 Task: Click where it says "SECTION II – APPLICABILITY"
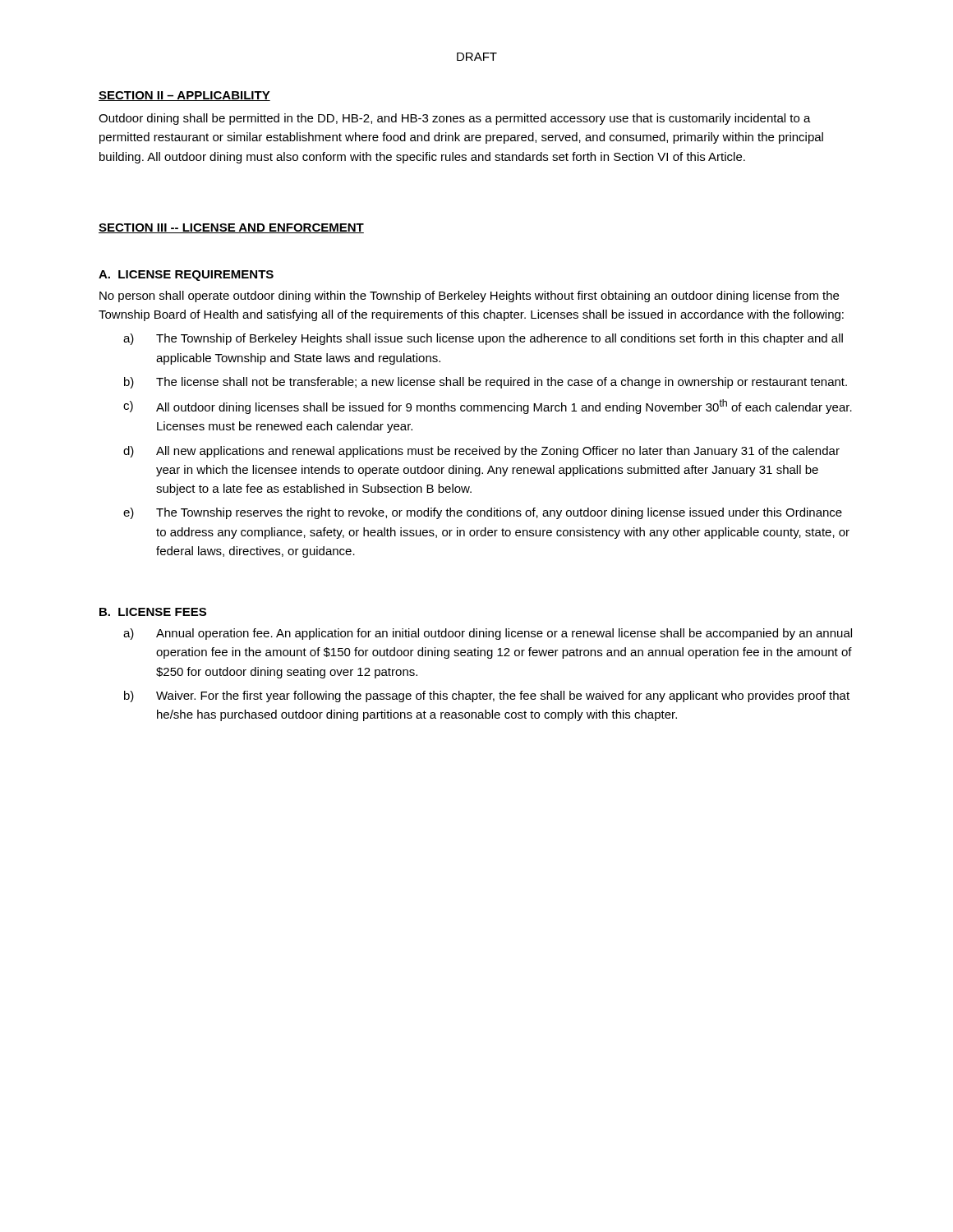click(x=184, y=95)
